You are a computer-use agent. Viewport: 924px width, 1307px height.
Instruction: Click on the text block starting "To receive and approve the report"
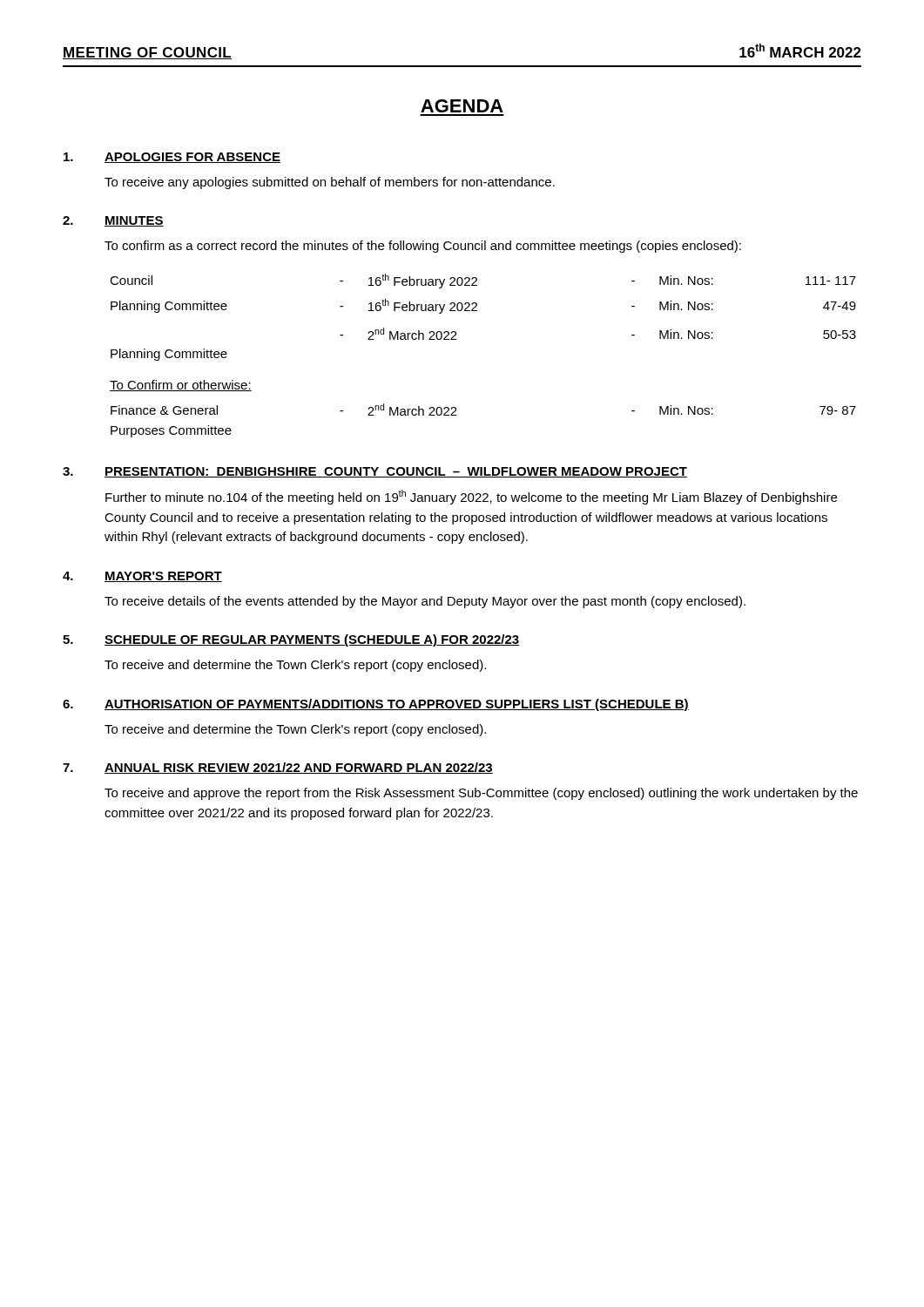pyautogui.click(x=481, y=802)
